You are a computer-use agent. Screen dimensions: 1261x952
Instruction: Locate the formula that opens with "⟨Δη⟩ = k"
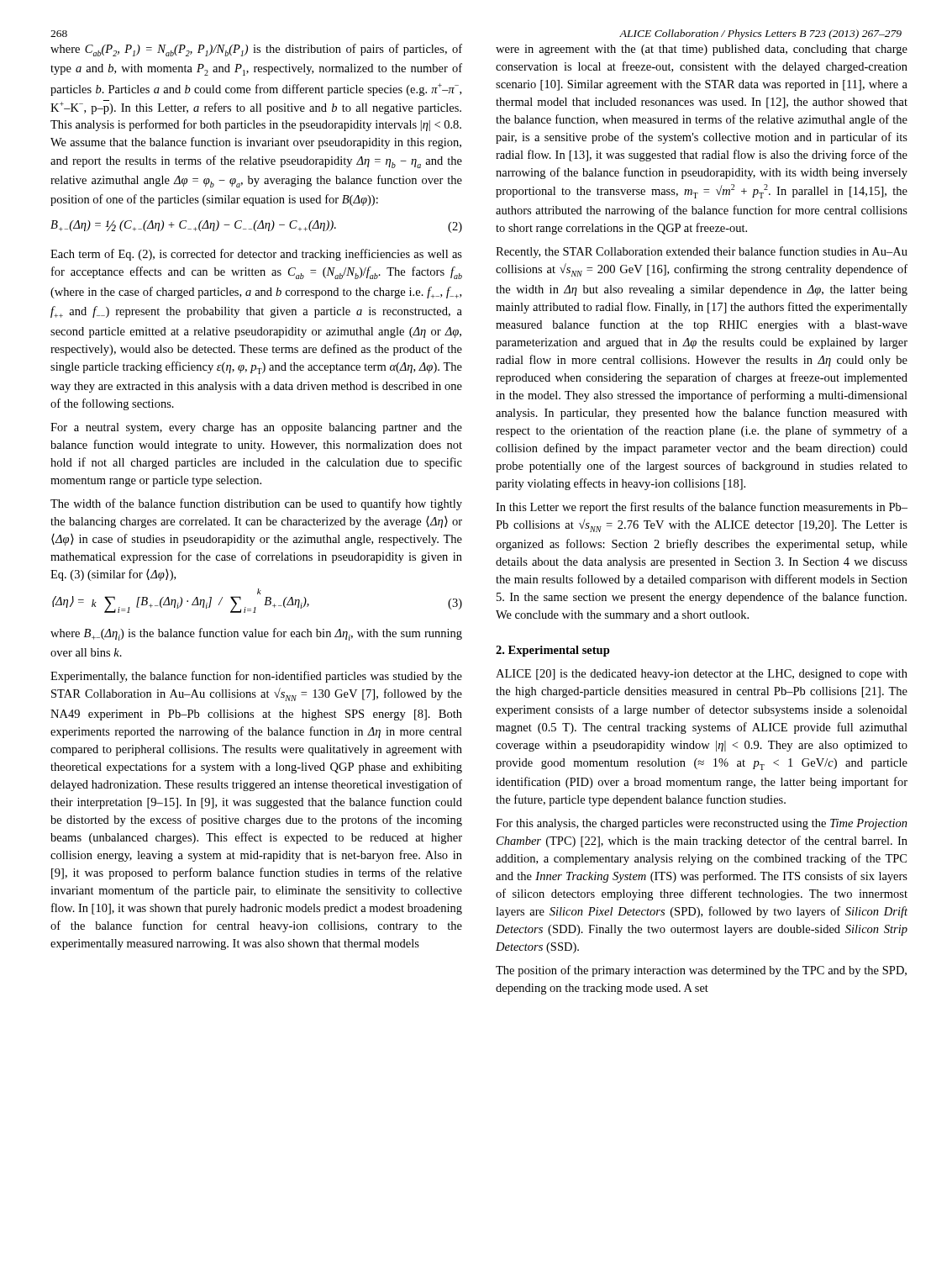(x=256, y=603)
